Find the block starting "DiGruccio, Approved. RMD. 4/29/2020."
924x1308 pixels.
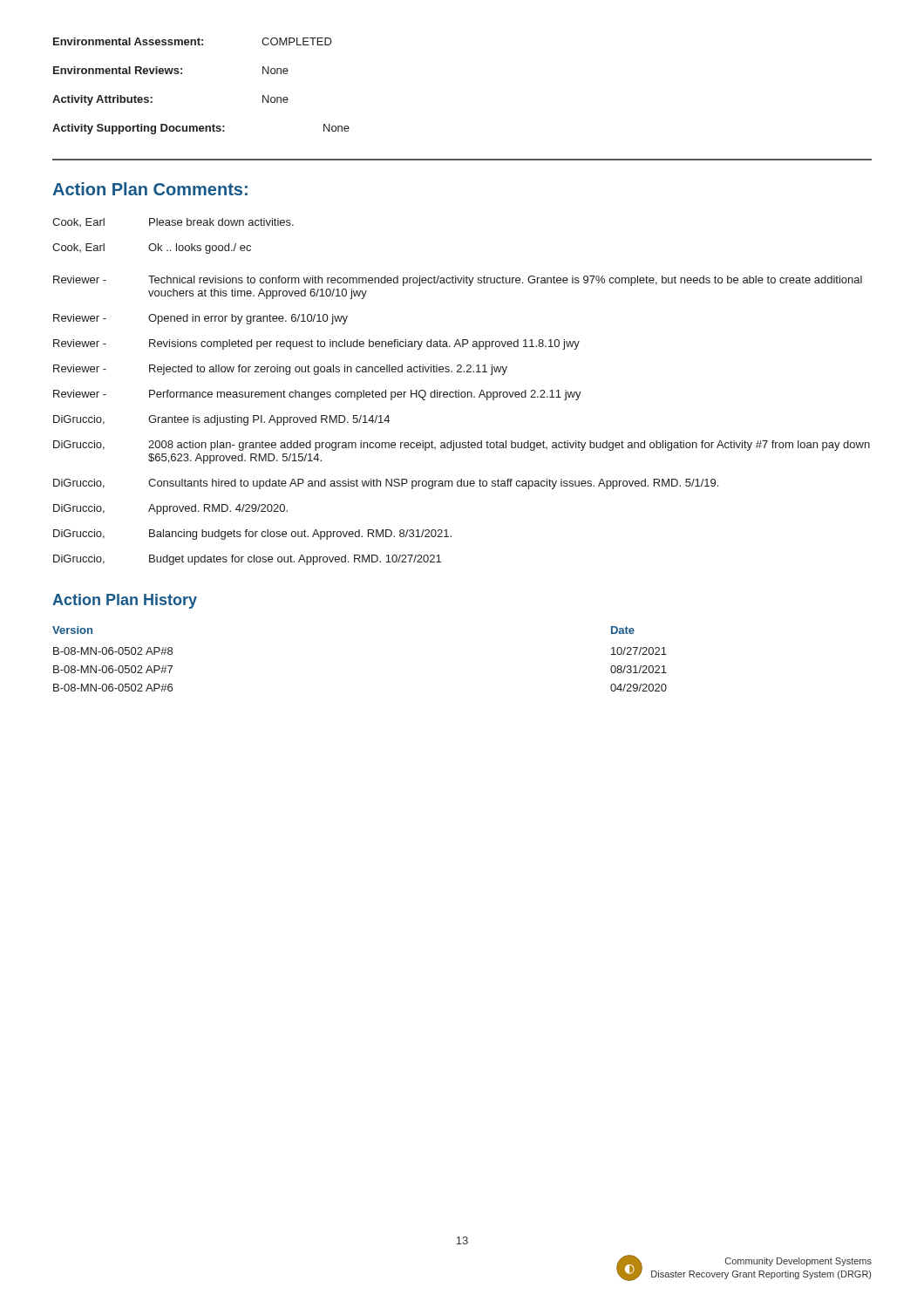click(x=170, y=509)
